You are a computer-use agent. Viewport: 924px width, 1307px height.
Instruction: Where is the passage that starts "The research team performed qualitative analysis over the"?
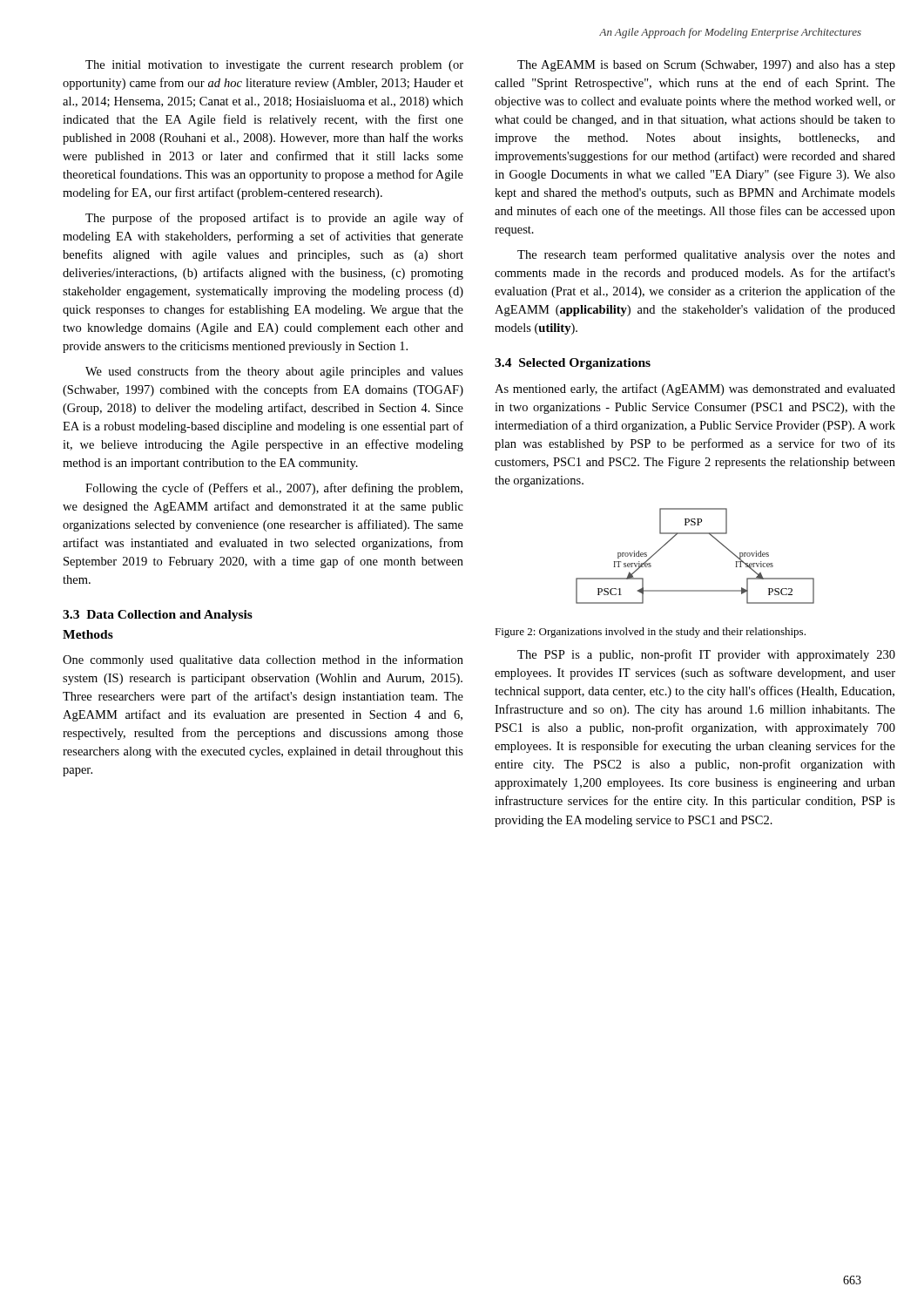point(695,292)
